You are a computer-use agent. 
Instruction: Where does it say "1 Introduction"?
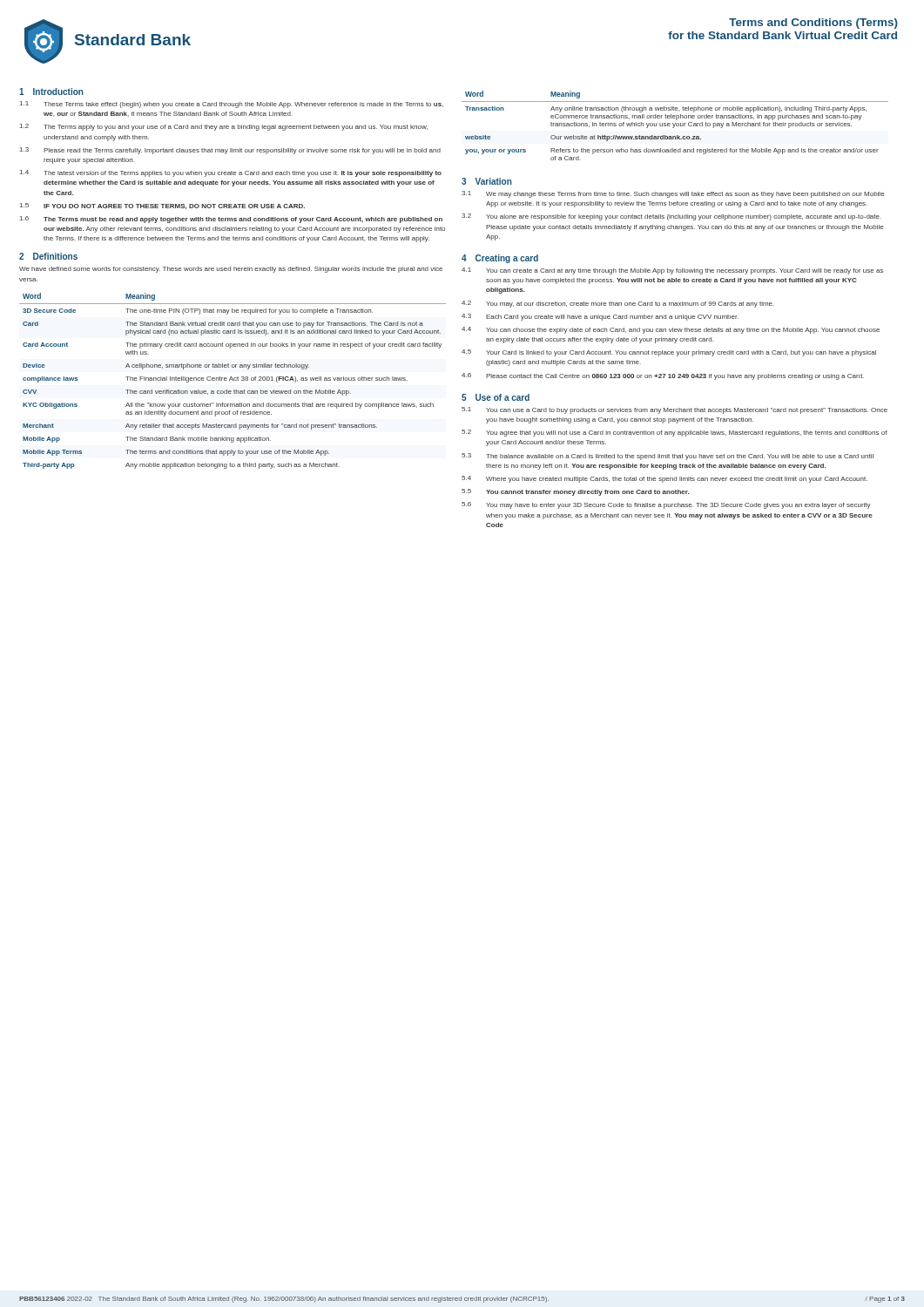coord(51,92)
